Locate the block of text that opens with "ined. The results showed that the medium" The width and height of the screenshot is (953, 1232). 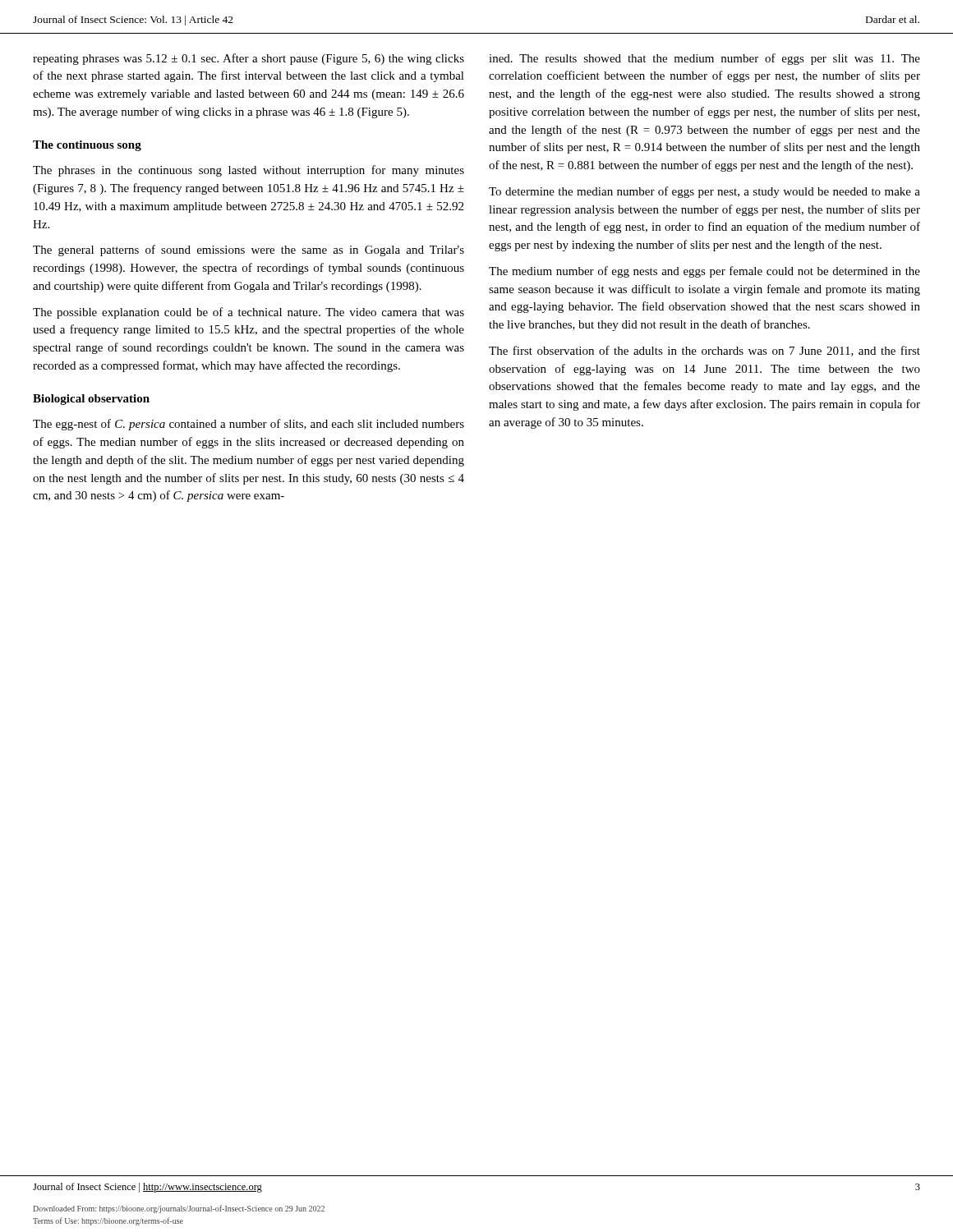pos(704,241)
